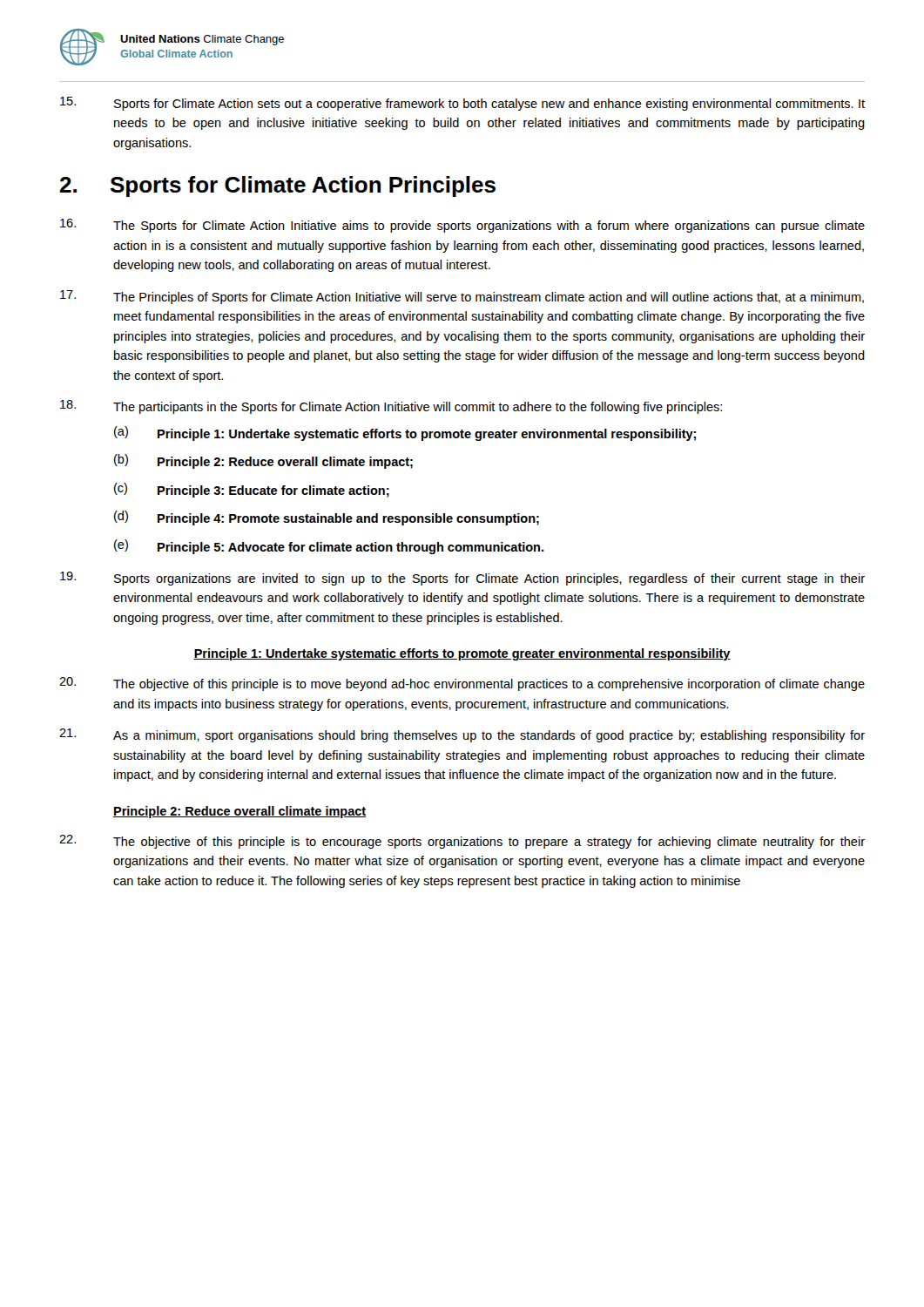Click on the section header that says "Principle 1: Undertake systematic efforts to promote greater"

click(x=462, y=654)
